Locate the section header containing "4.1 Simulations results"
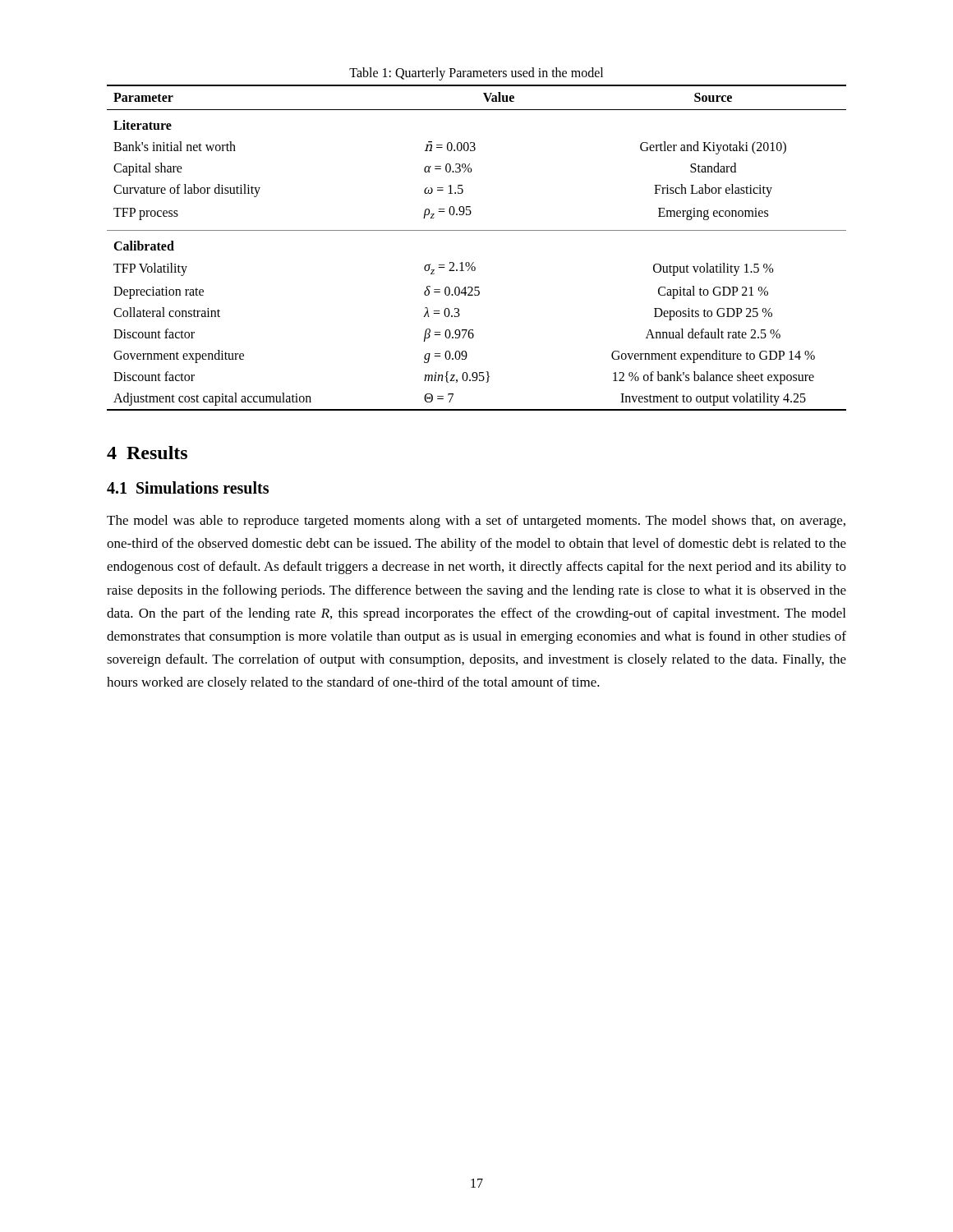The image size is (953, 1232). pyautogui.click(x=188, y=488)
